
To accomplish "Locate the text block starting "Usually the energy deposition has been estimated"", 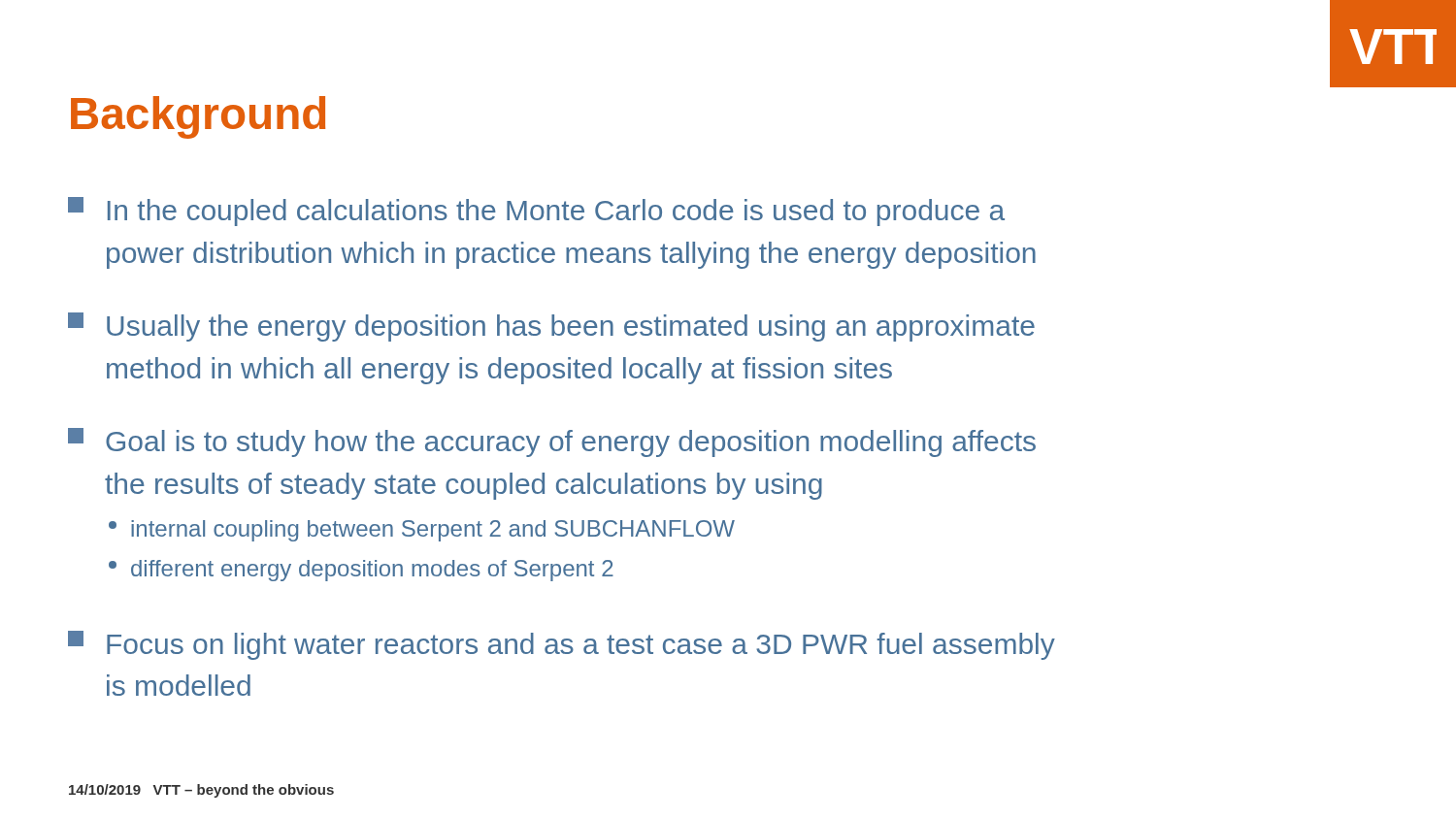I will point(552,347).
